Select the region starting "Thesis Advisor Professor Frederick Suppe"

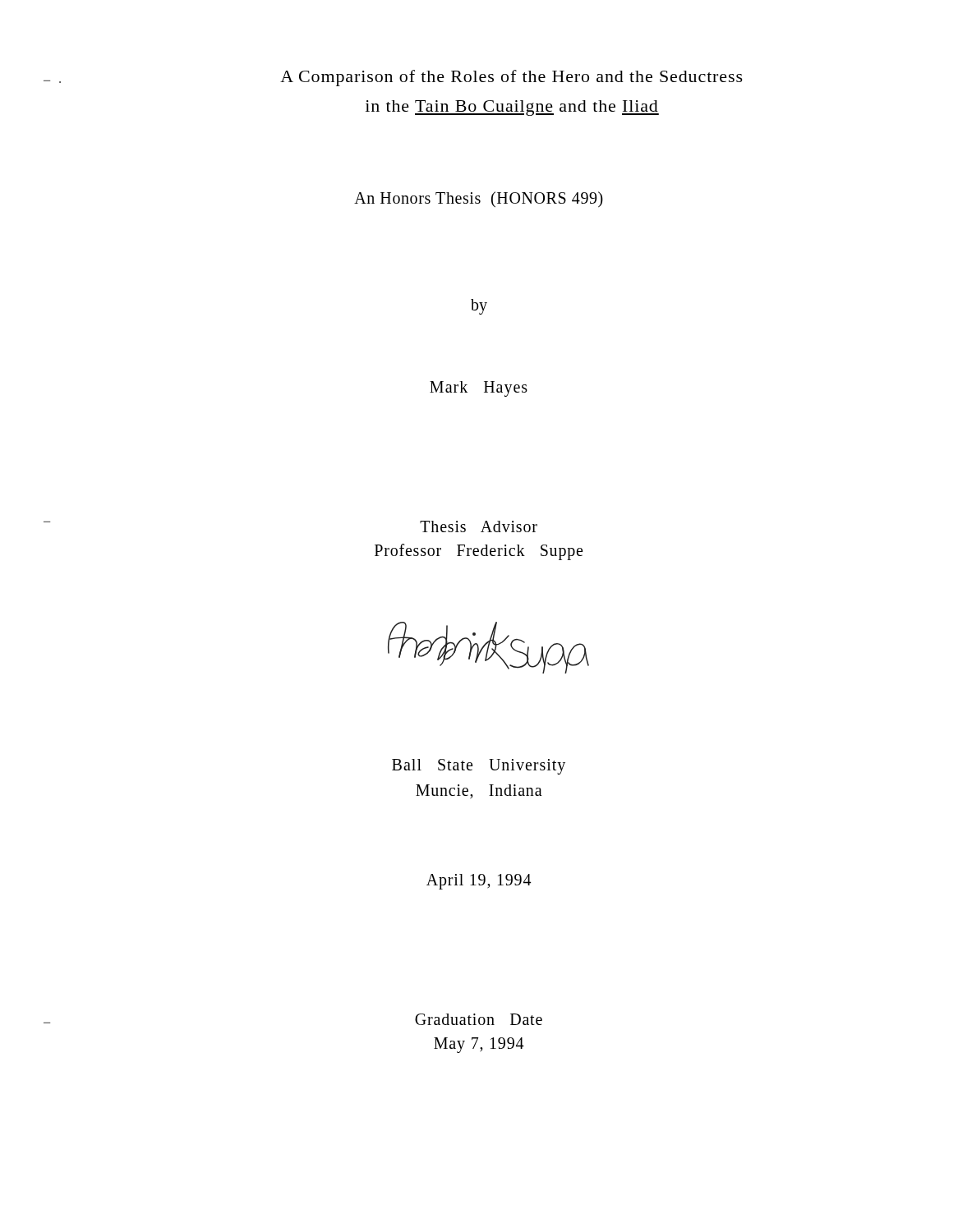point(479,539)
